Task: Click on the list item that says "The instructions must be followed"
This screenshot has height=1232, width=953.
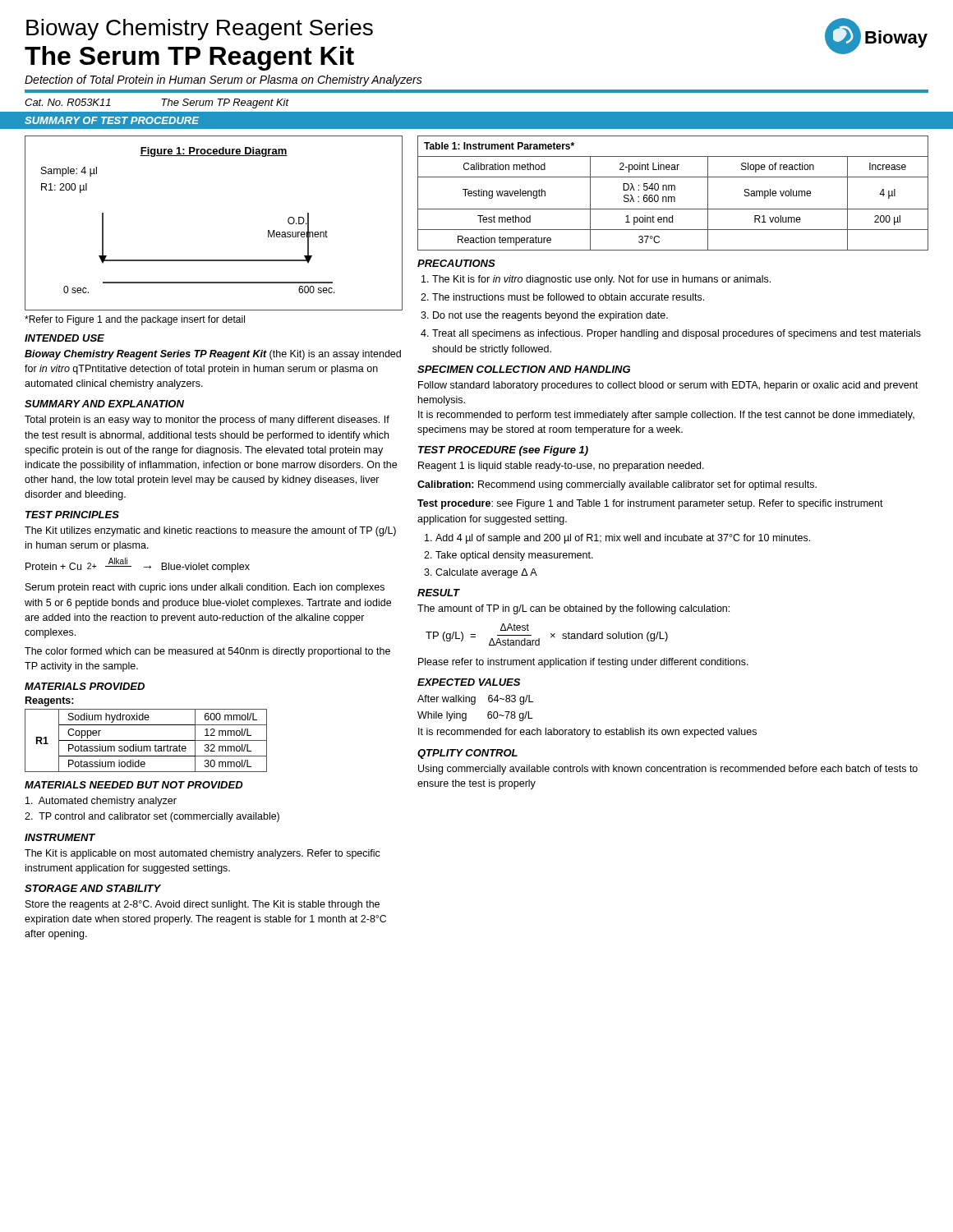Action: tap(569, 297)
